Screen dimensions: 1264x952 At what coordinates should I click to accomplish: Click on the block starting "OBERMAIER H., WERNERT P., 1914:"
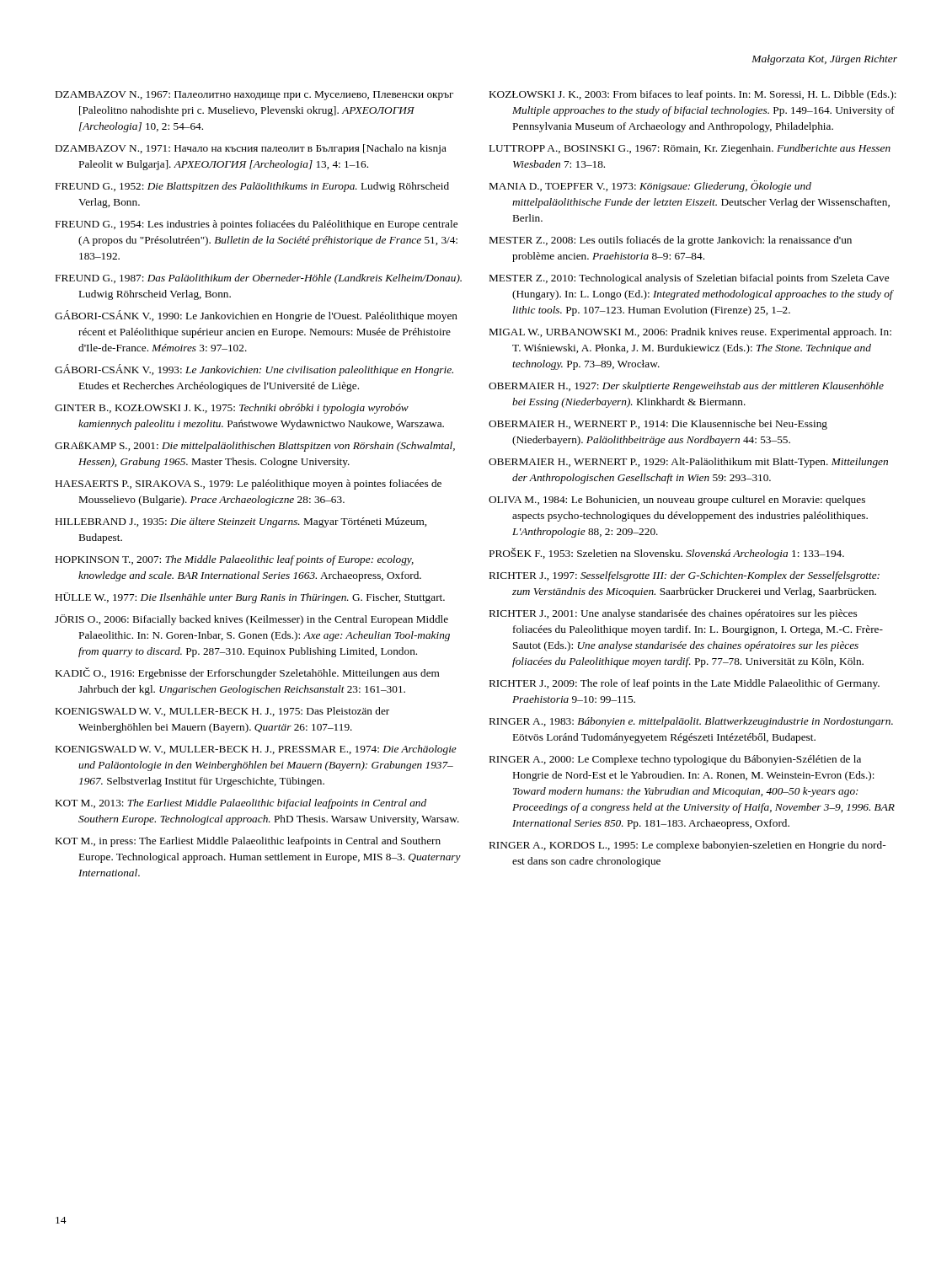coord(658,431)
